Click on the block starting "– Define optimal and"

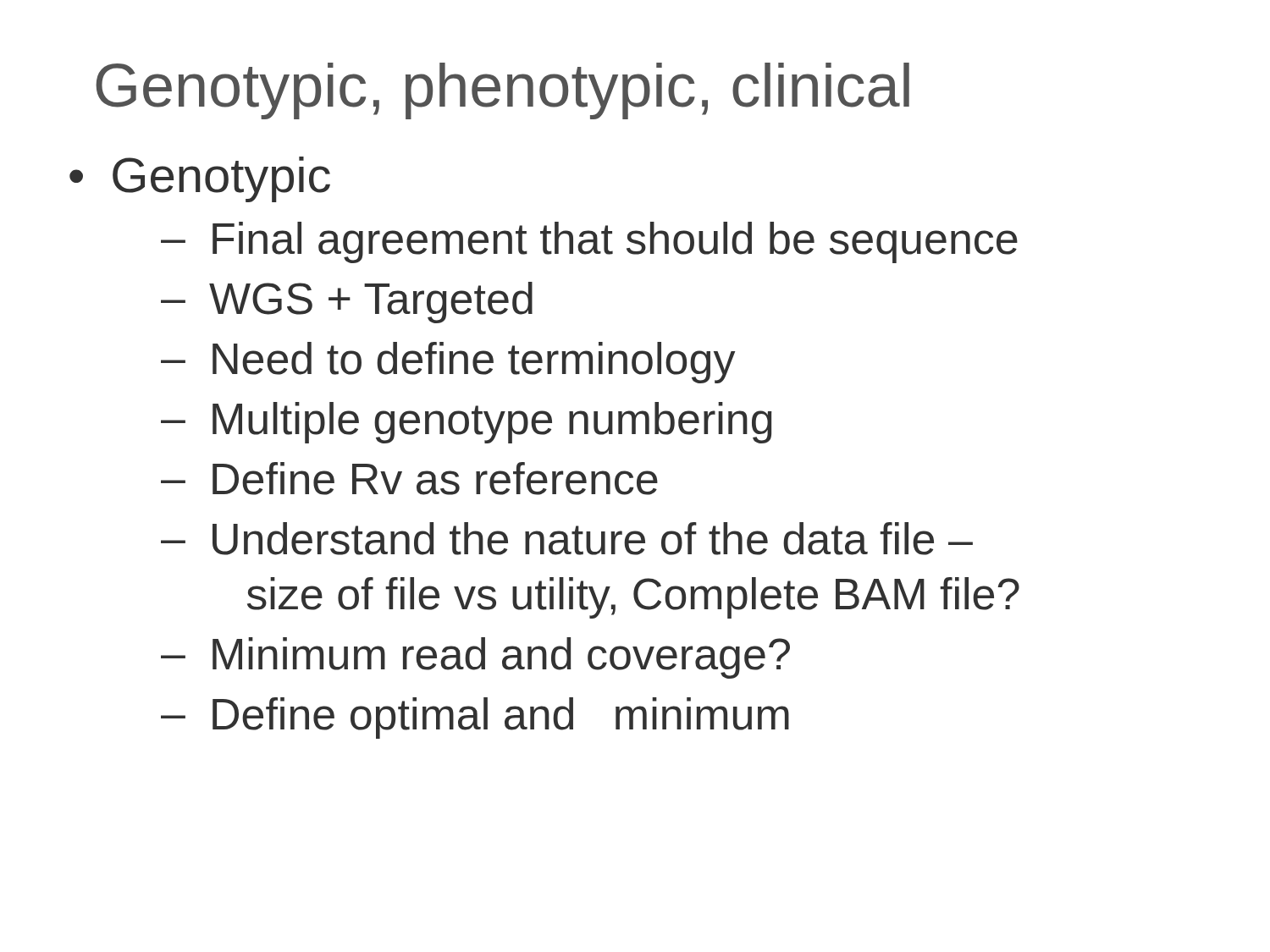(x=682, y=714)
